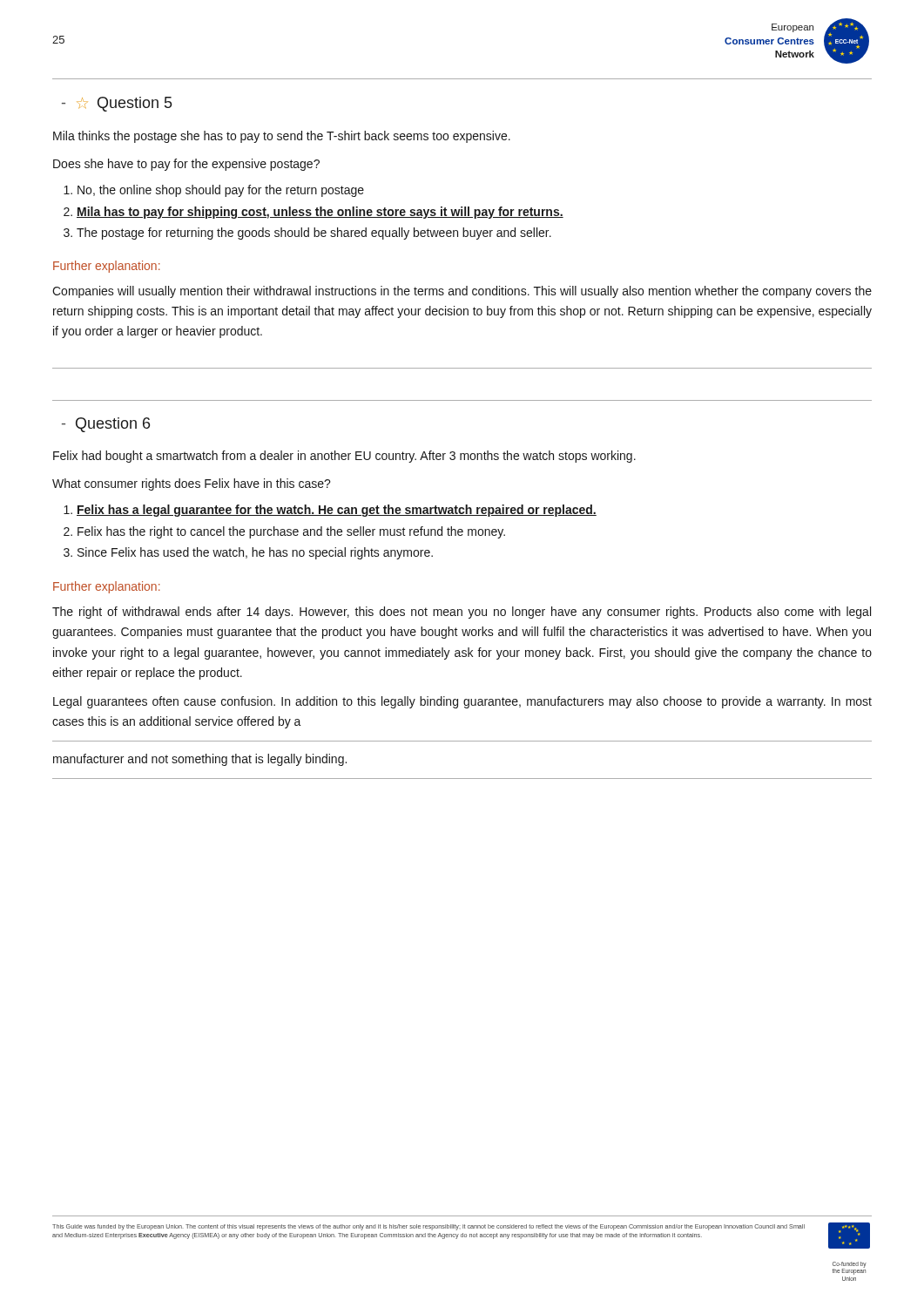Navigate to the passage starting "manufacturer and not"
This screenshot has width=924, height=1307.
tap(200, 759)
